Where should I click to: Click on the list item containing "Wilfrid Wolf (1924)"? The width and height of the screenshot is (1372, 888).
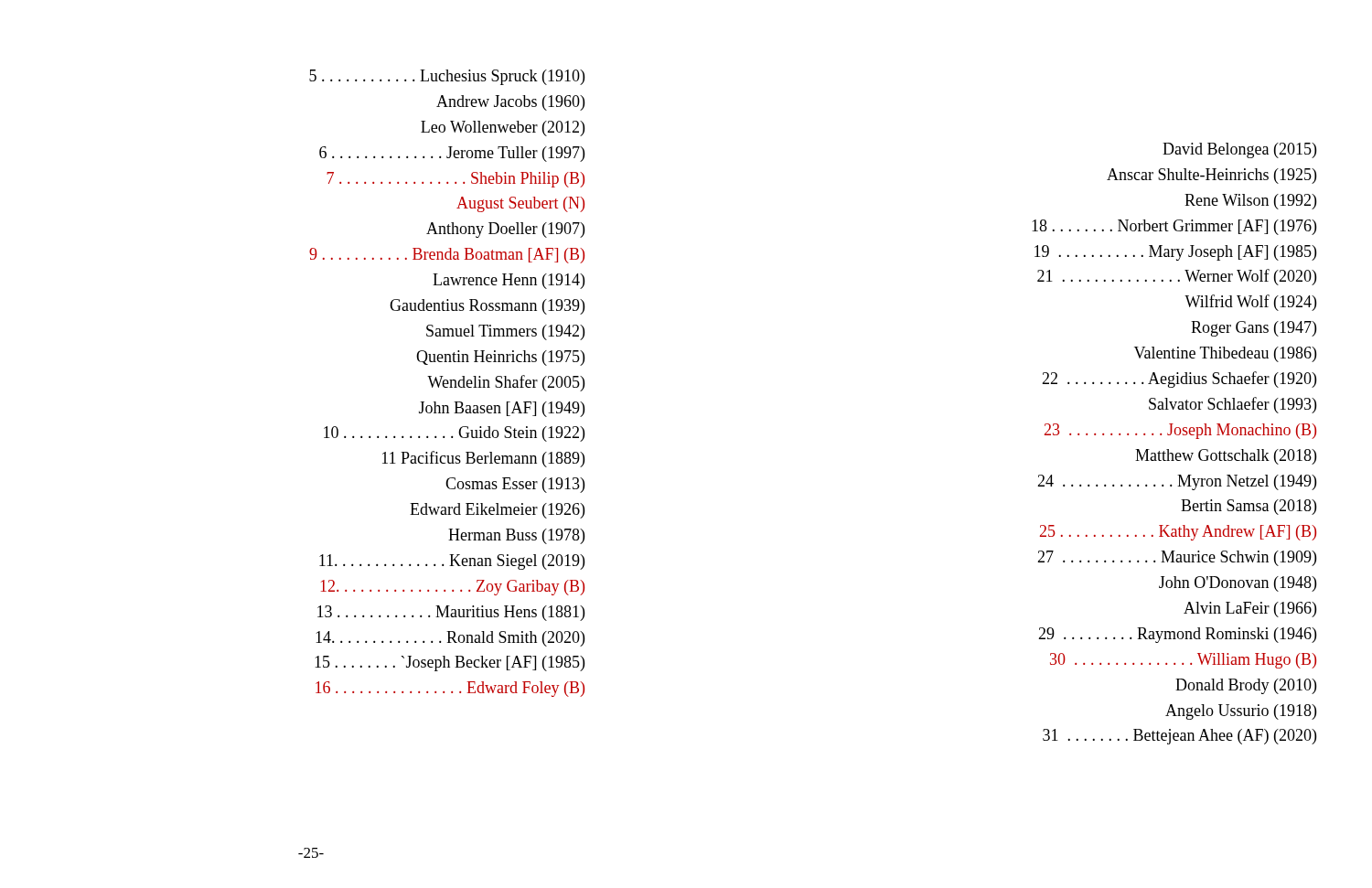1251,302
